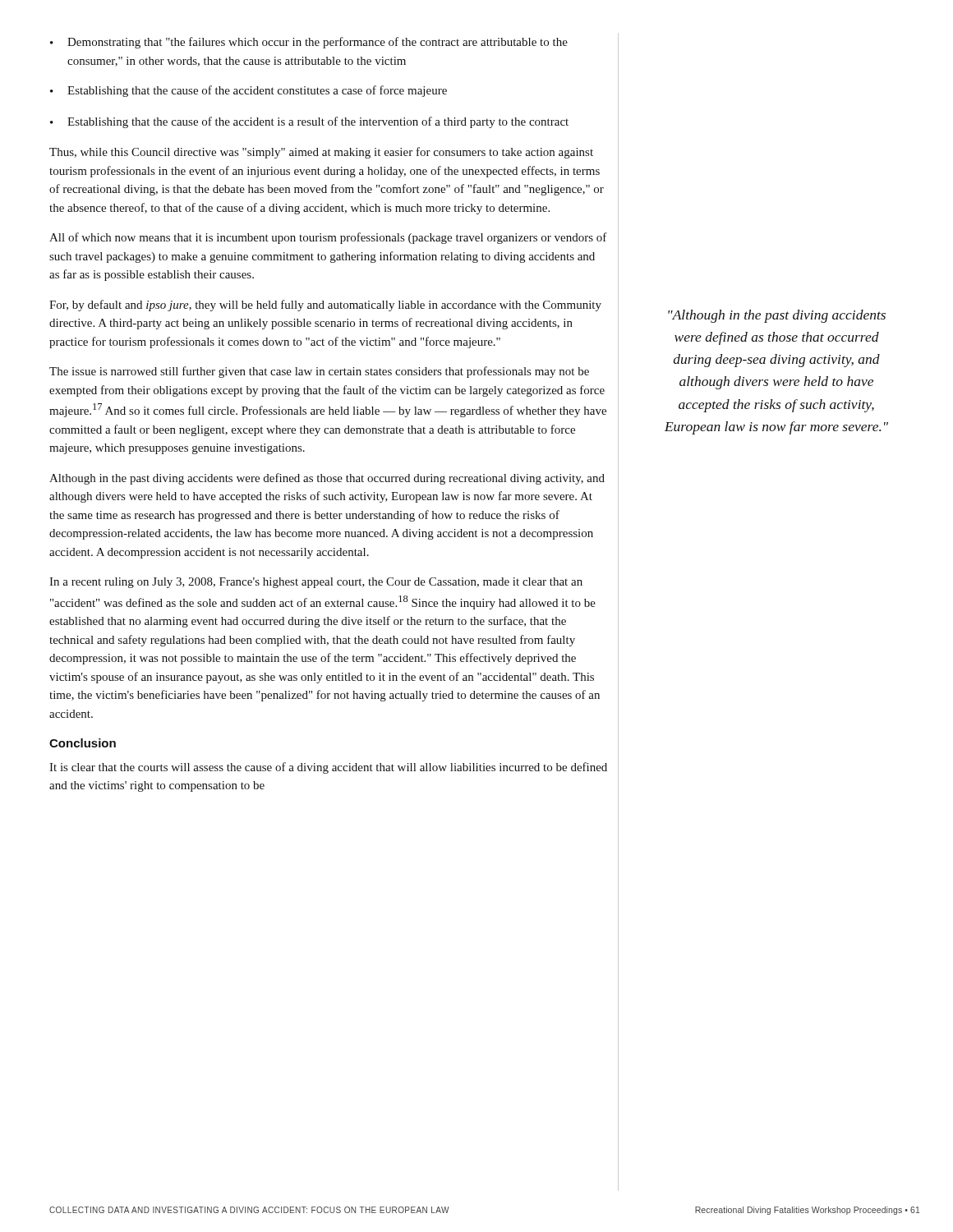953x1232 pixels.
Task: Click the passage that begins "It is clear"
Action: (x=328, y=776)
